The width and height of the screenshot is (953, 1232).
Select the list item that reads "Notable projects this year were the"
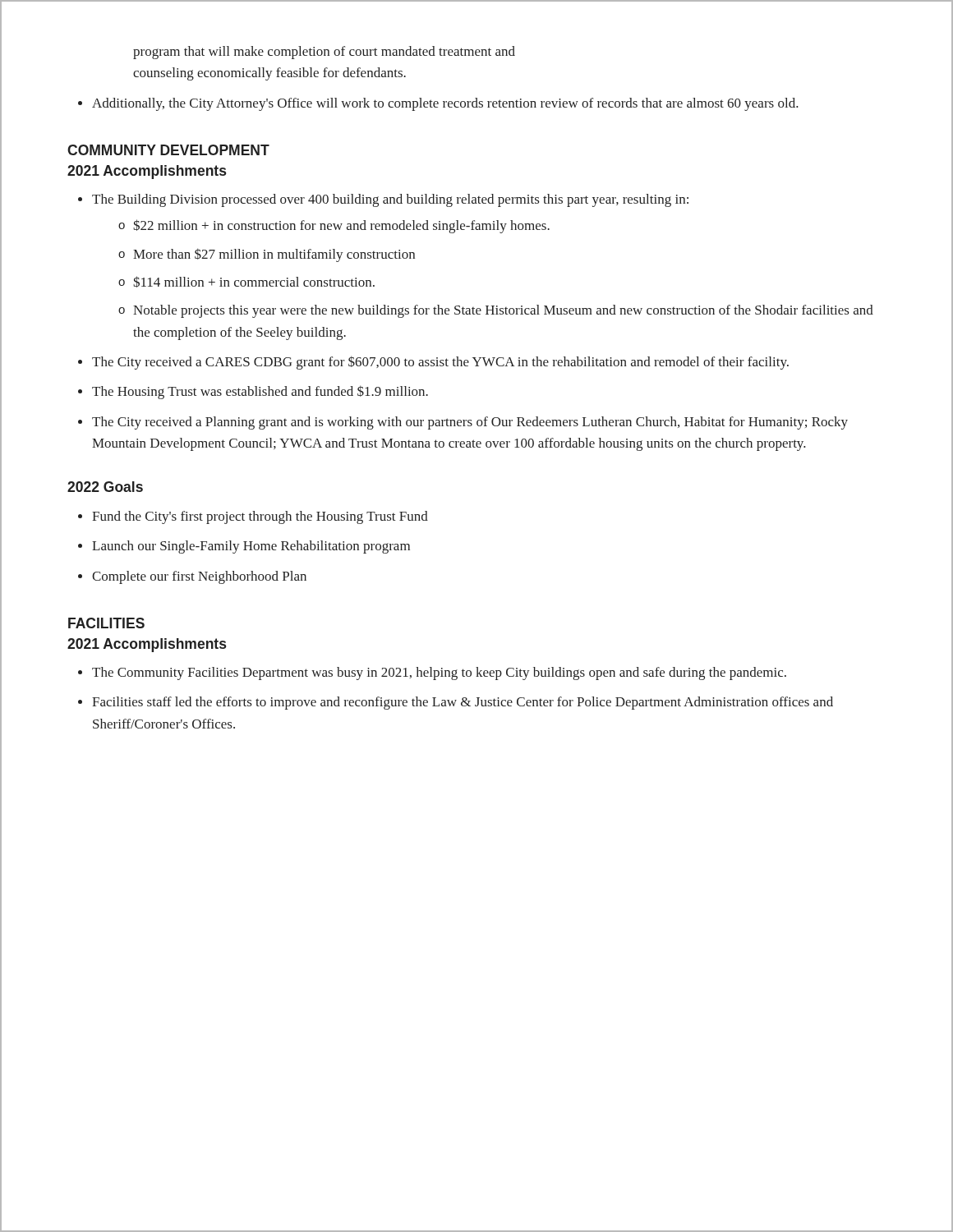click(x=503, y=321)
